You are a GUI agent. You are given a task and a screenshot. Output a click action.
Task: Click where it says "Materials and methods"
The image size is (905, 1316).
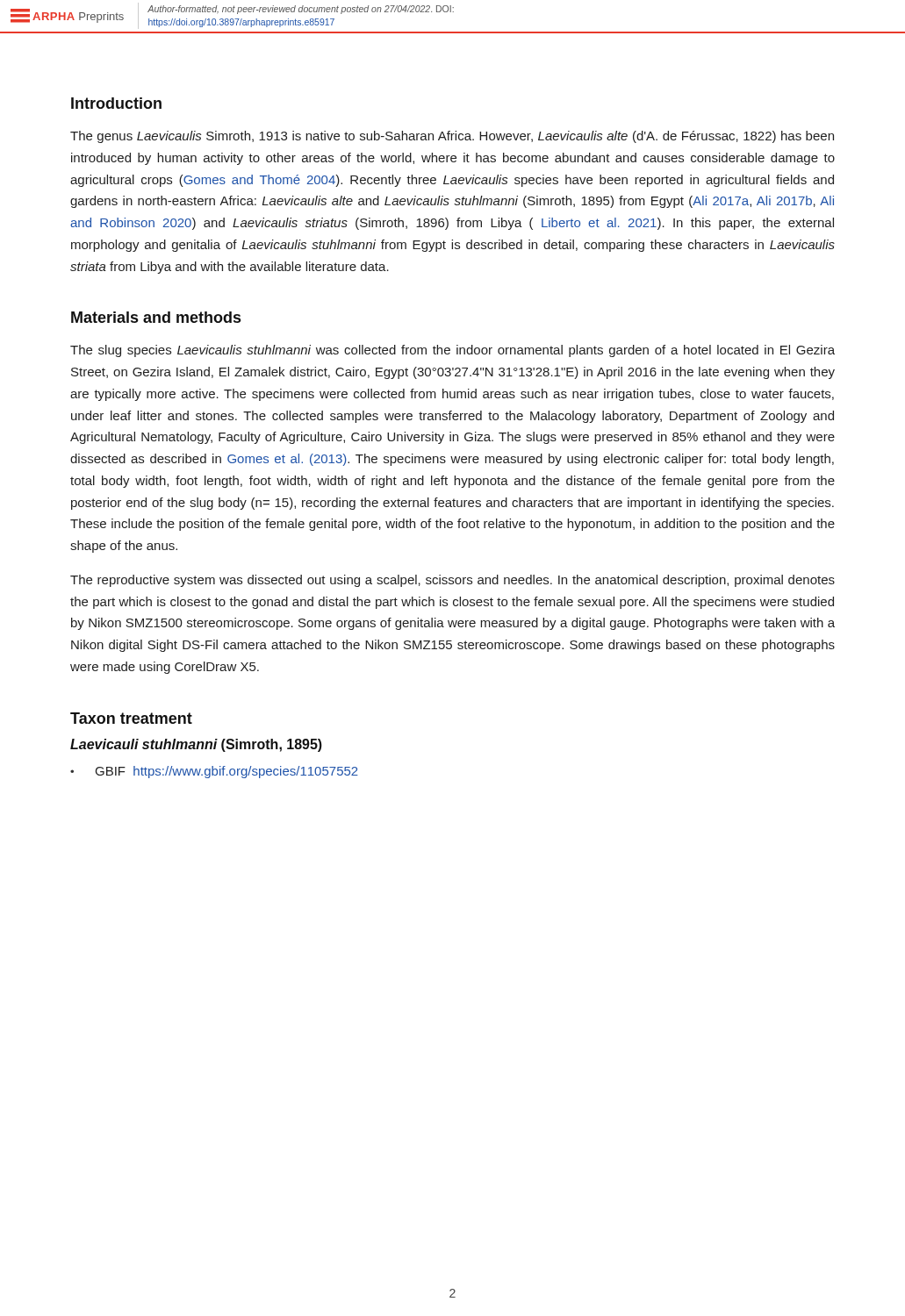pos(156,318)
